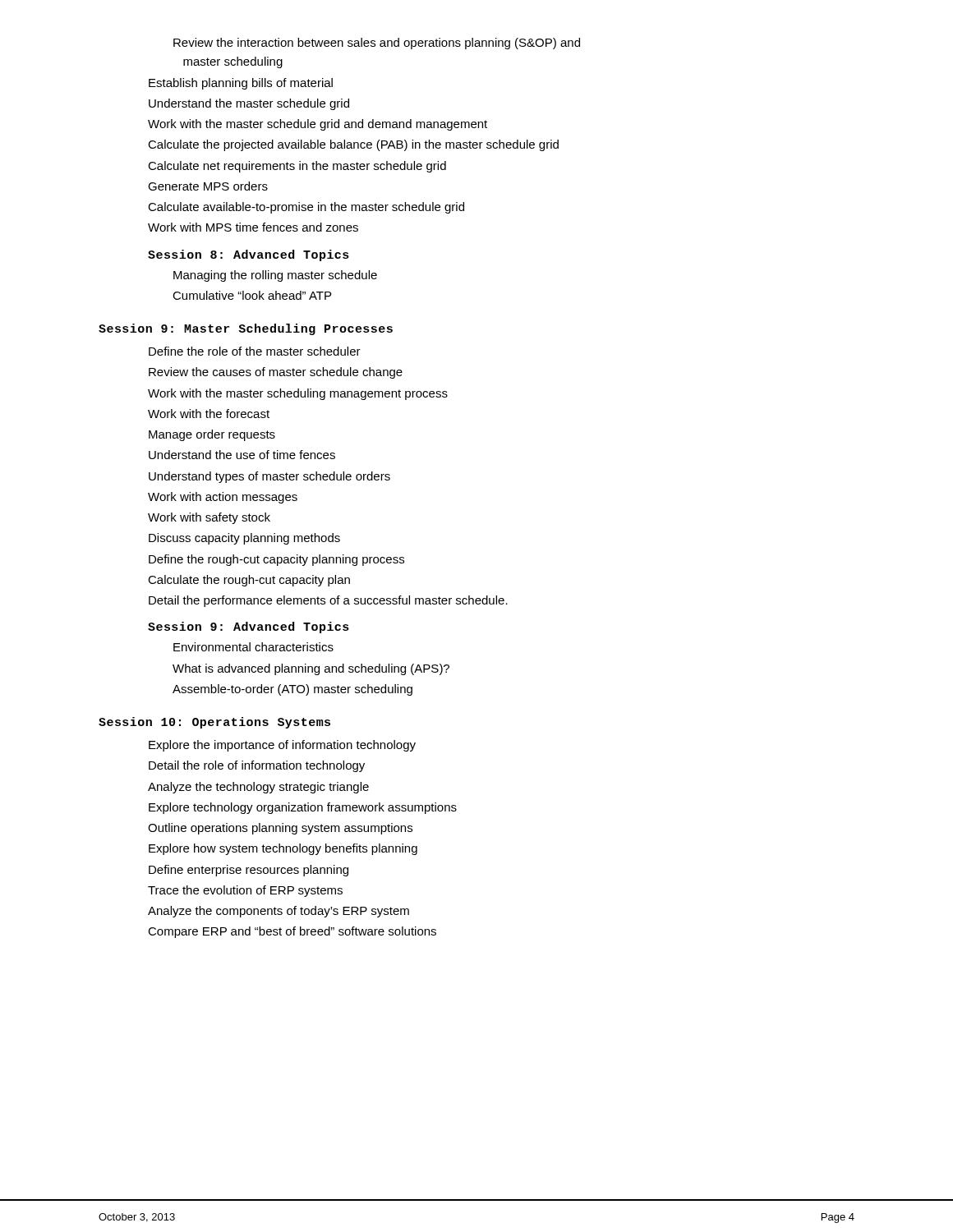Locate the text "Define enterprise resources planning"
This screenshot has height=1232, width=953.
click(249, 869)
